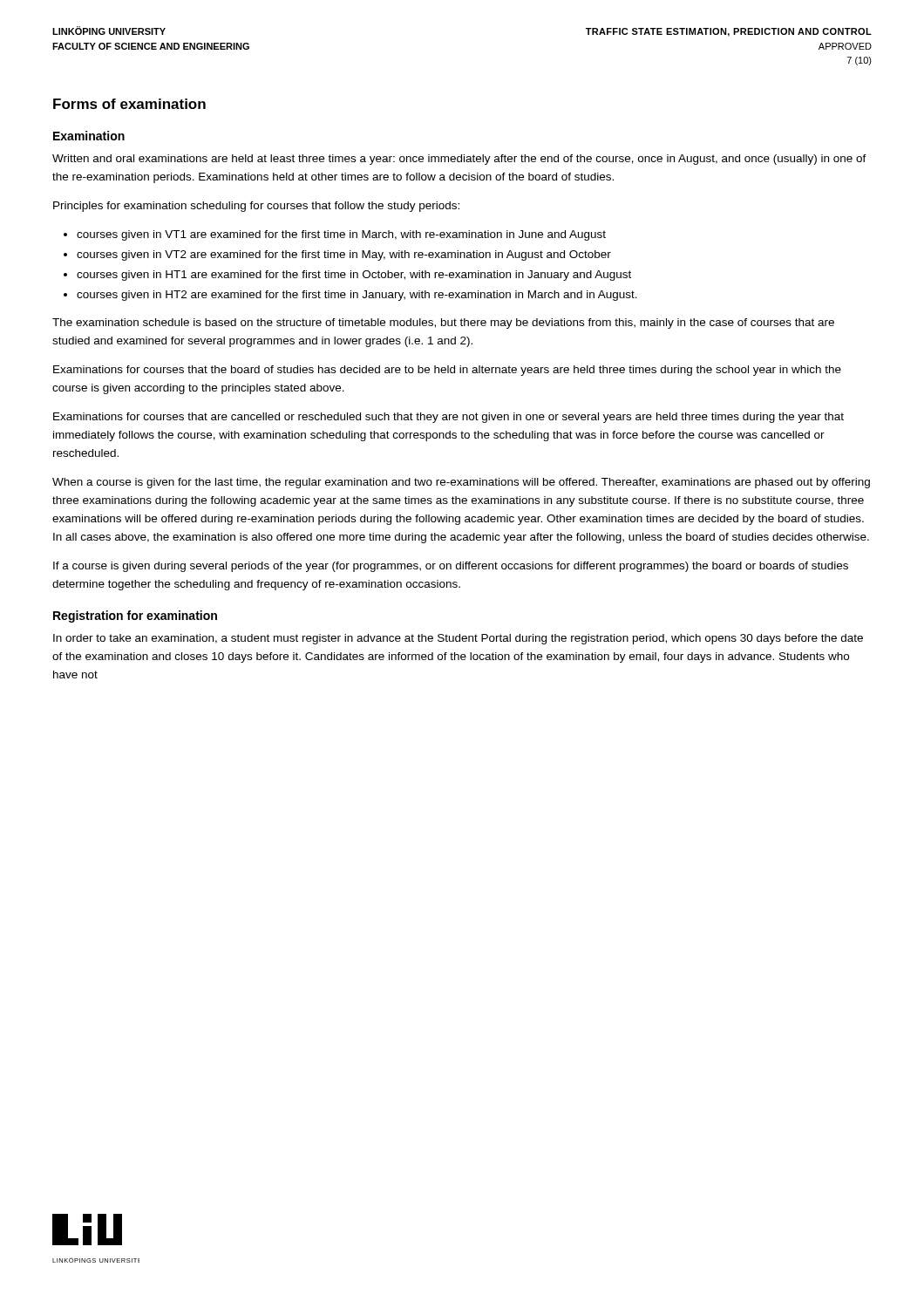Select the text block containing "Written and oral examinations"
Screen dimensions: 1308x924
tap(459, 167)
